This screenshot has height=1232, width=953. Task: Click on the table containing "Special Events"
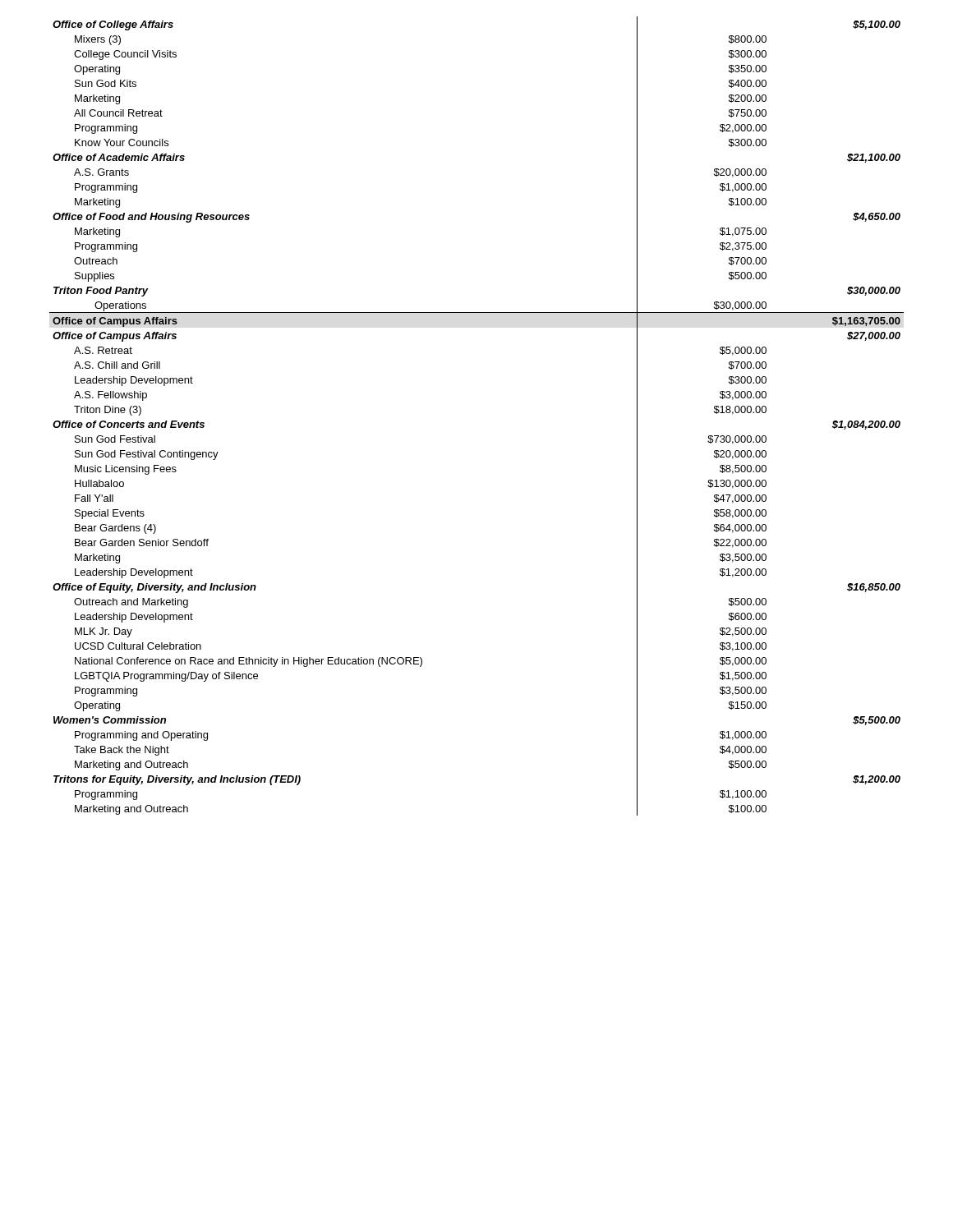tap(476, 416)
